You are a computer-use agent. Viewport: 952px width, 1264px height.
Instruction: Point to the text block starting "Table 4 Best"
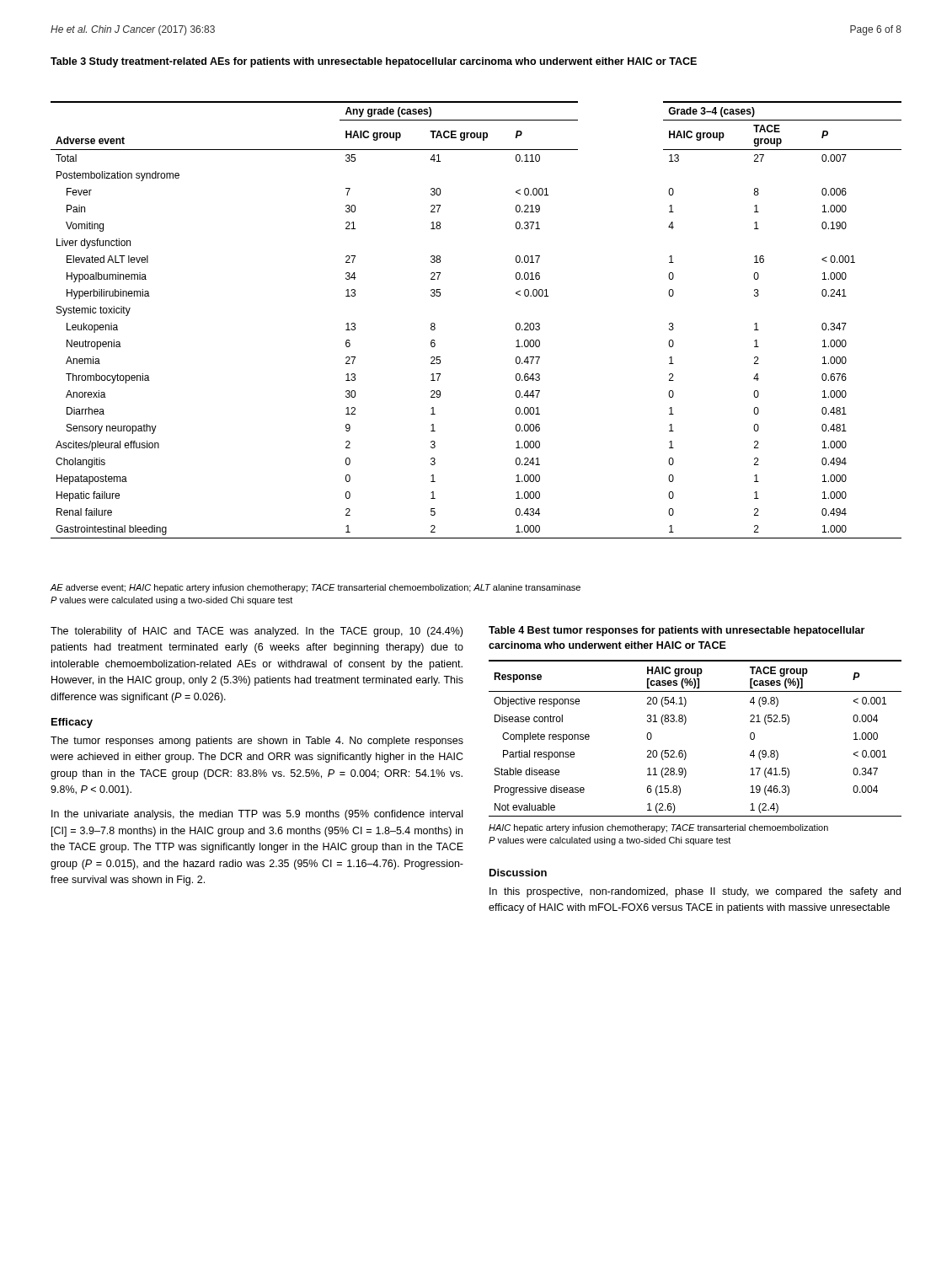coord(677,638)
